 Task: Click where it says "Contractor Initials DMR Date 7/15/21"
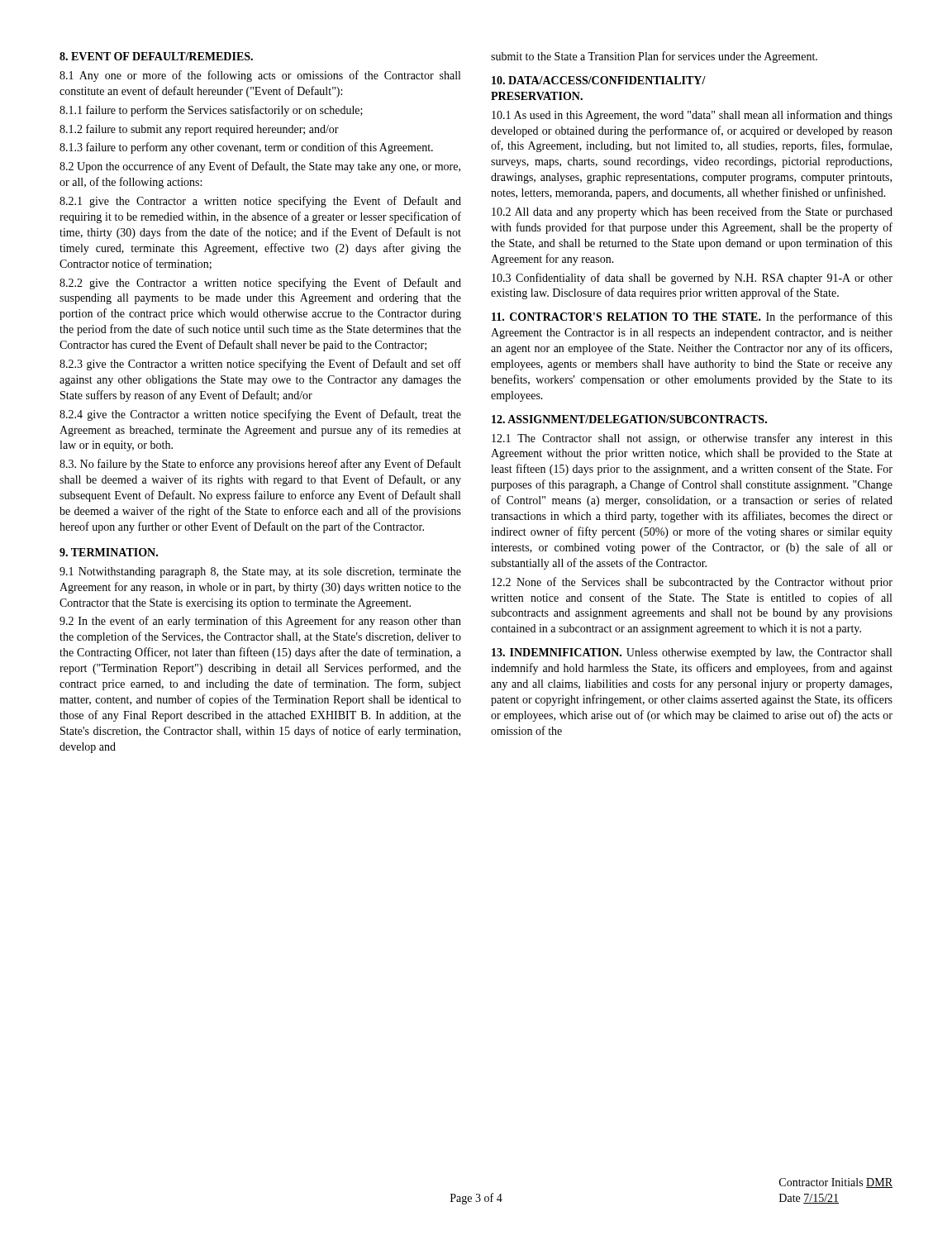[x=836, y=1191]
